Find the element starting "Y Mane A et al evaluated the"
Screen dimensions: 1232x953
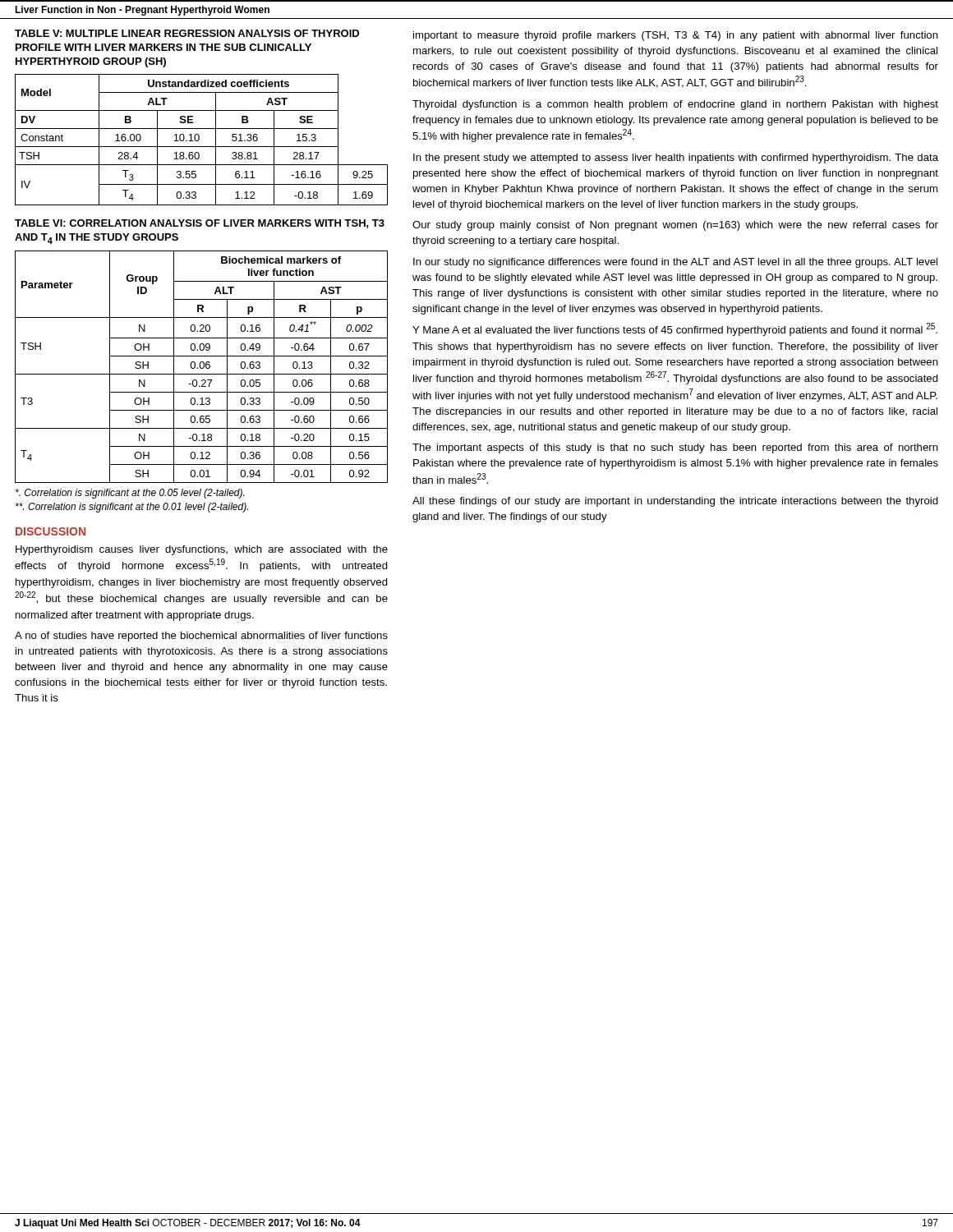click(x=675, y=378)
